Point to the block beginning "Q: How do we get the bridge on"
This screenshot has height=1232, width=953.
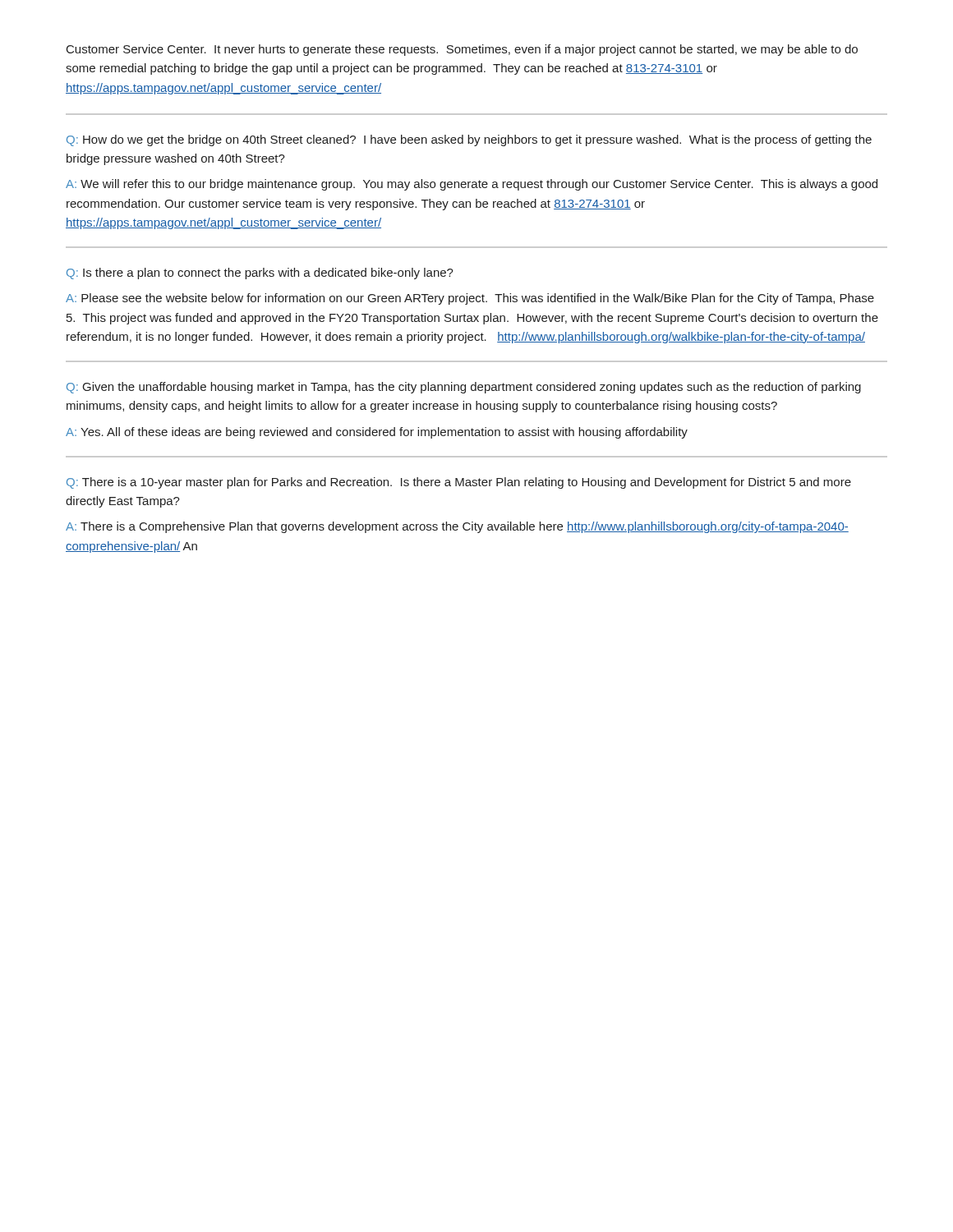[x=476, y=181]
